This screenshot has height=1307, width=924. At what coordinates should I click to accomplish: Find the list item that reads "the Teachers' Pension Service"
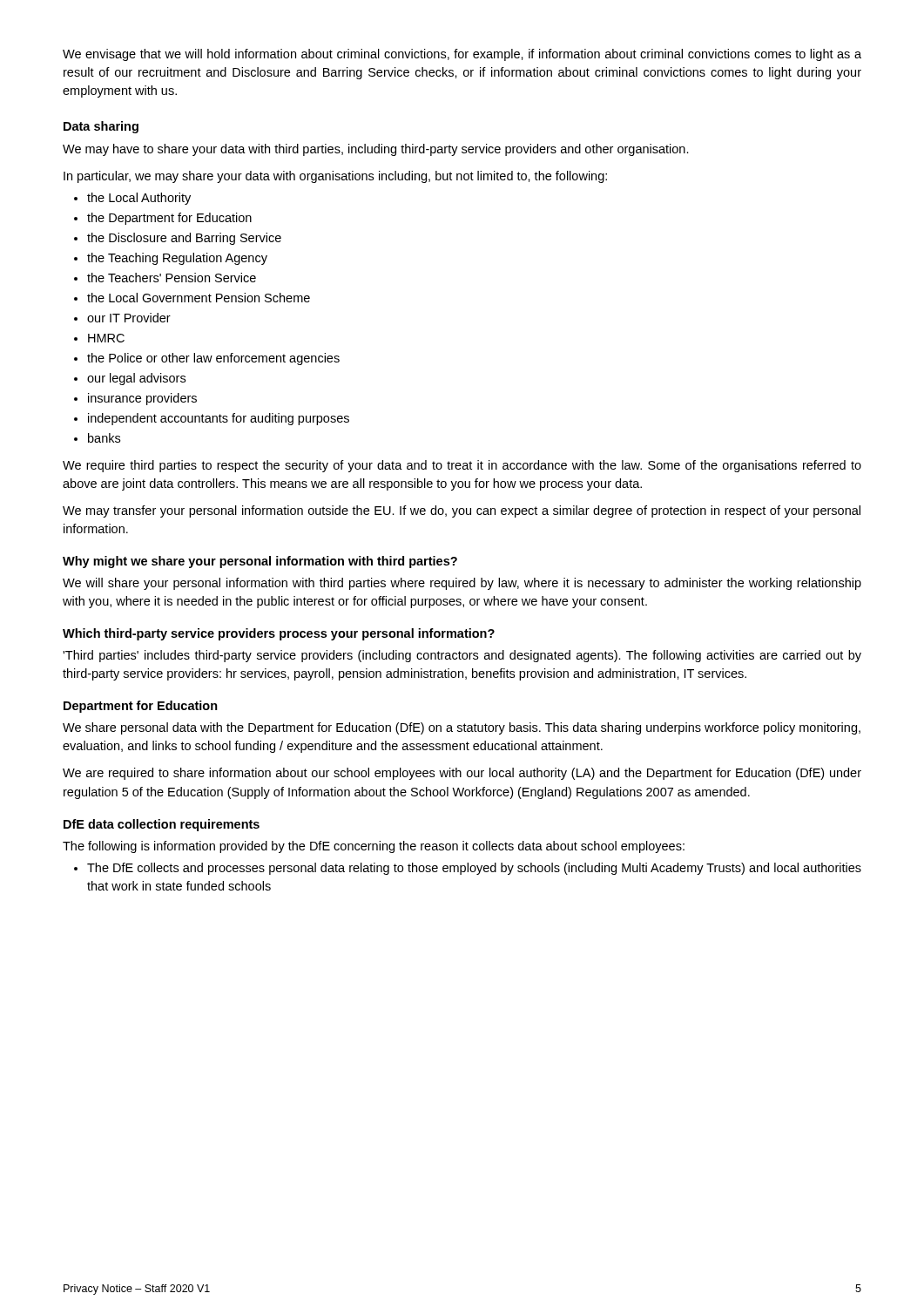click(x=172, y=278)
